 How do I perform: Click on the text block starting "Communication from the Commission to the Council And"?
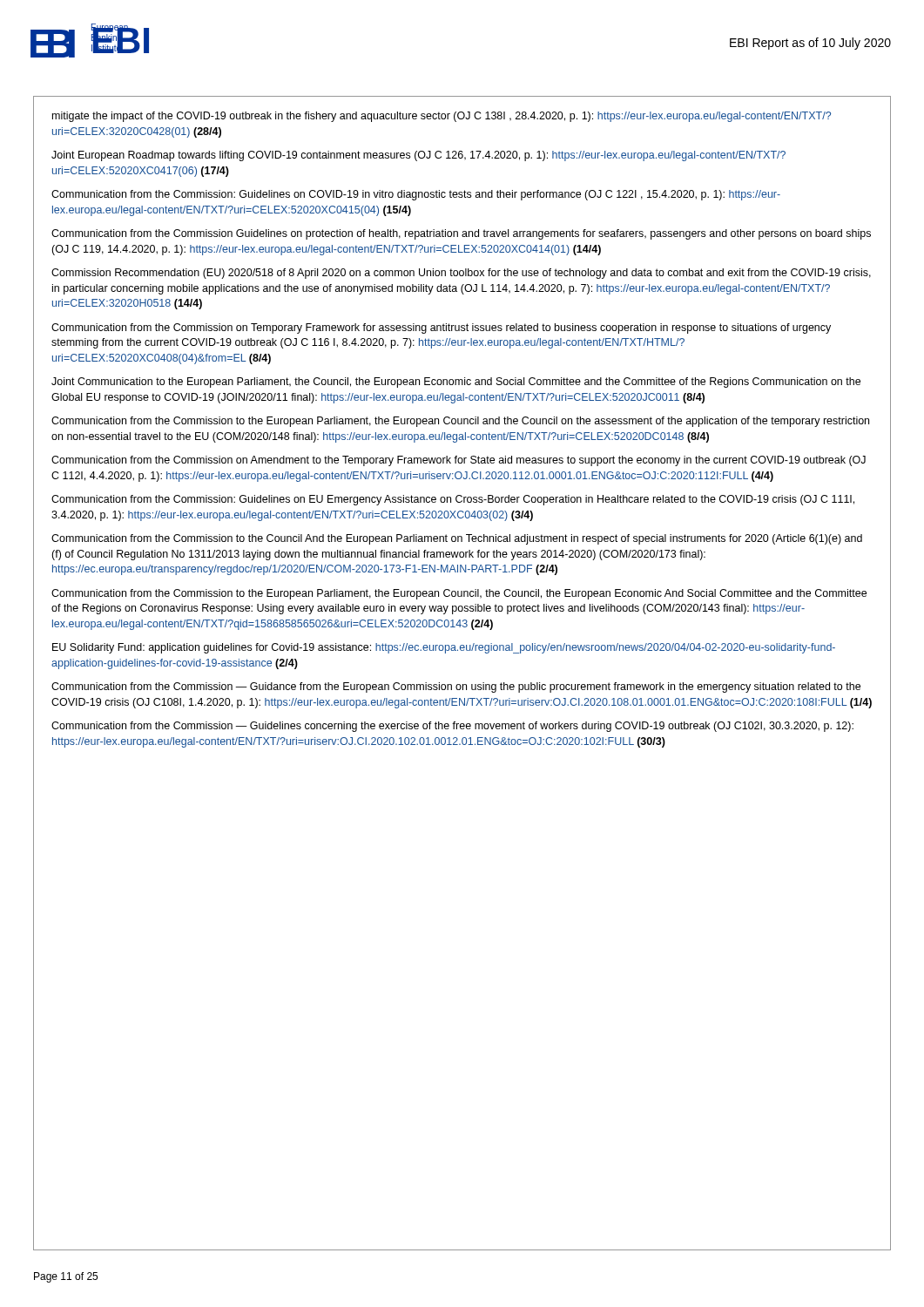click(457, 554)
